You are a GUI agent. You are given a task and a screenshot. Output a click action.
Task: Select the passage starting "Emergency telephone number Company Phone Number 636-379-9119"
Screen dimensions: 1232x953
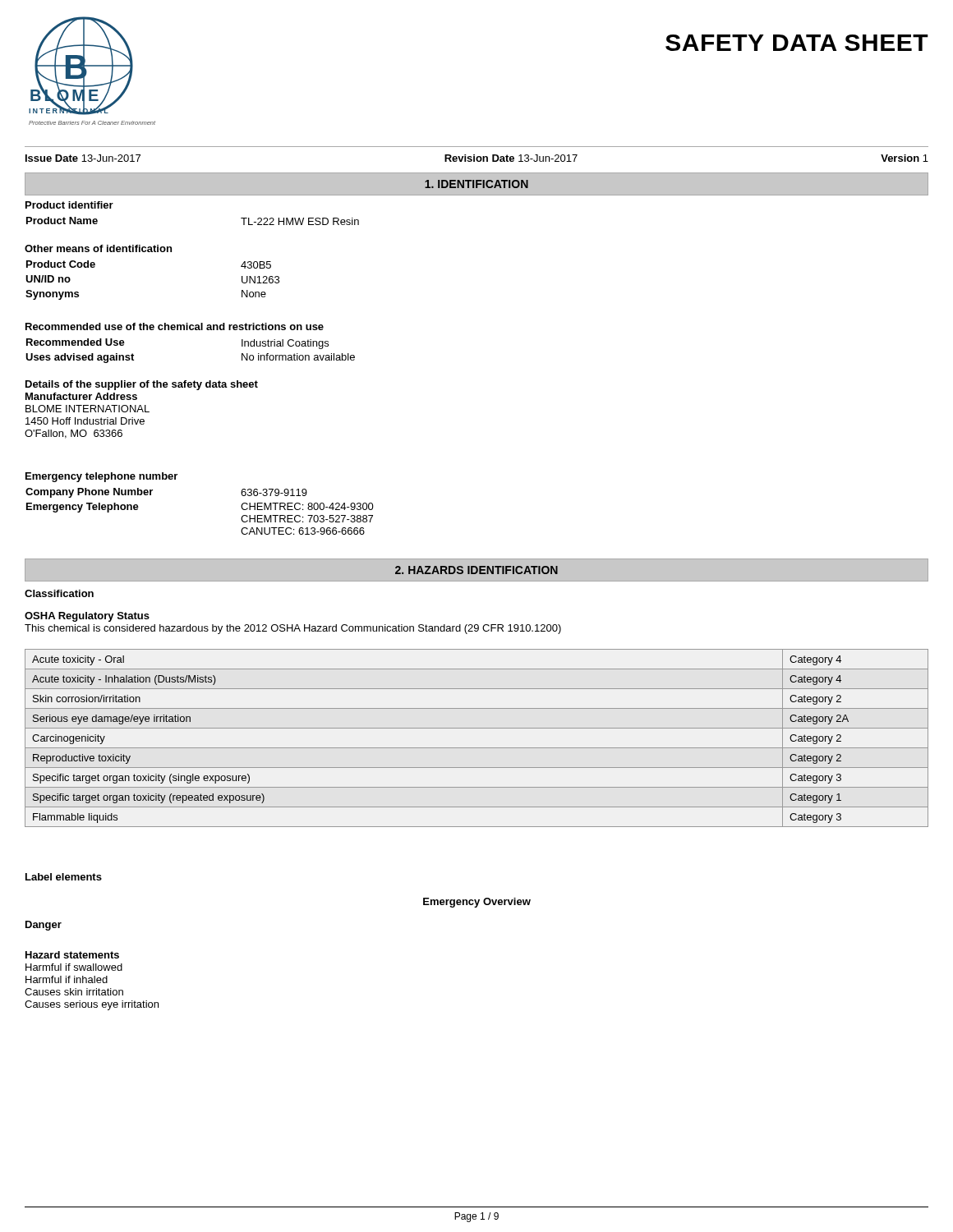point(101,477)
